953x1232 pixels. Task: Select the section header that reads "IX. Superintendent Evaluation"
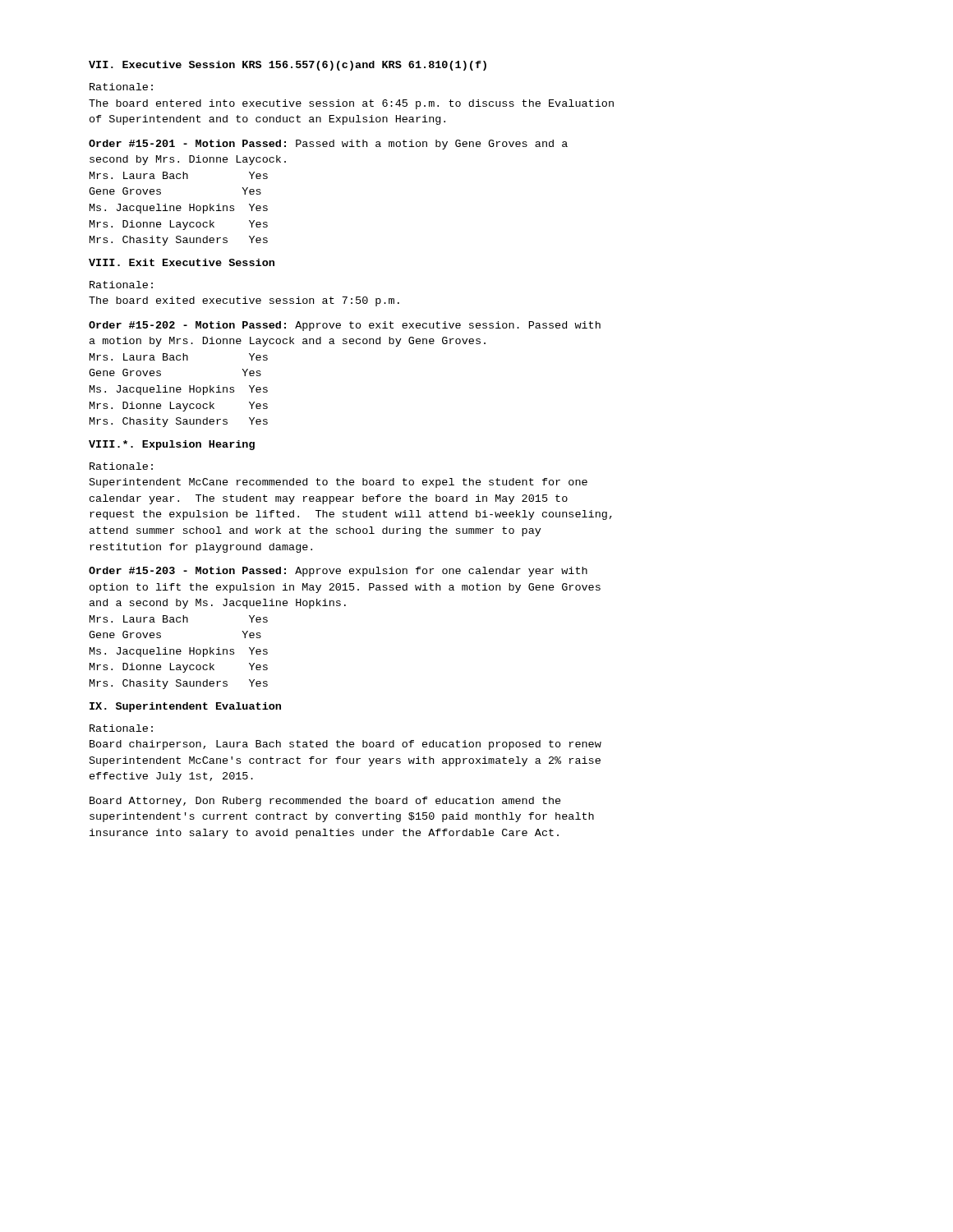(x=185, y=706)
